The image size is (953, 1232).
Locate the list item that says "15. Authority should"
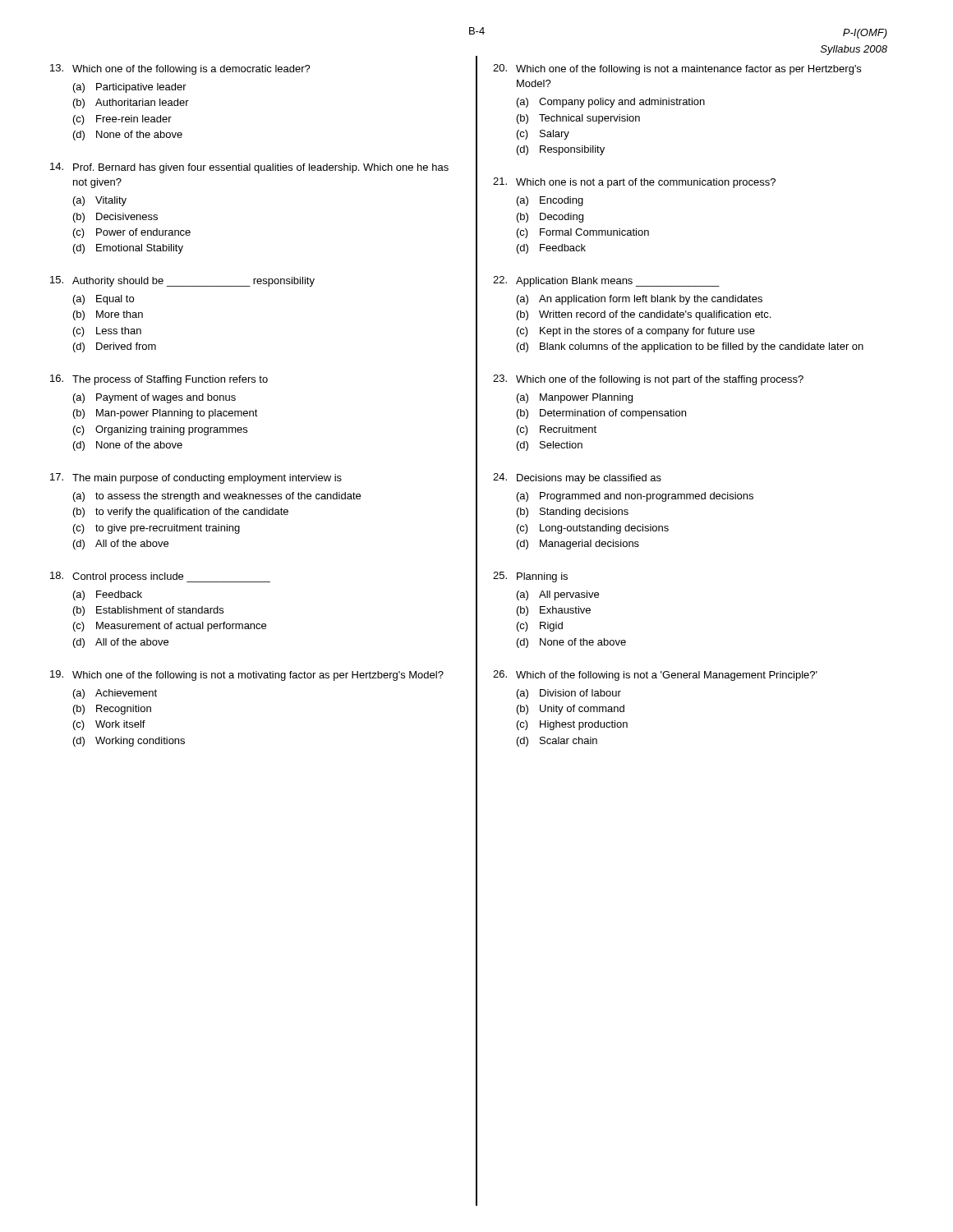(x=110, y=280)
